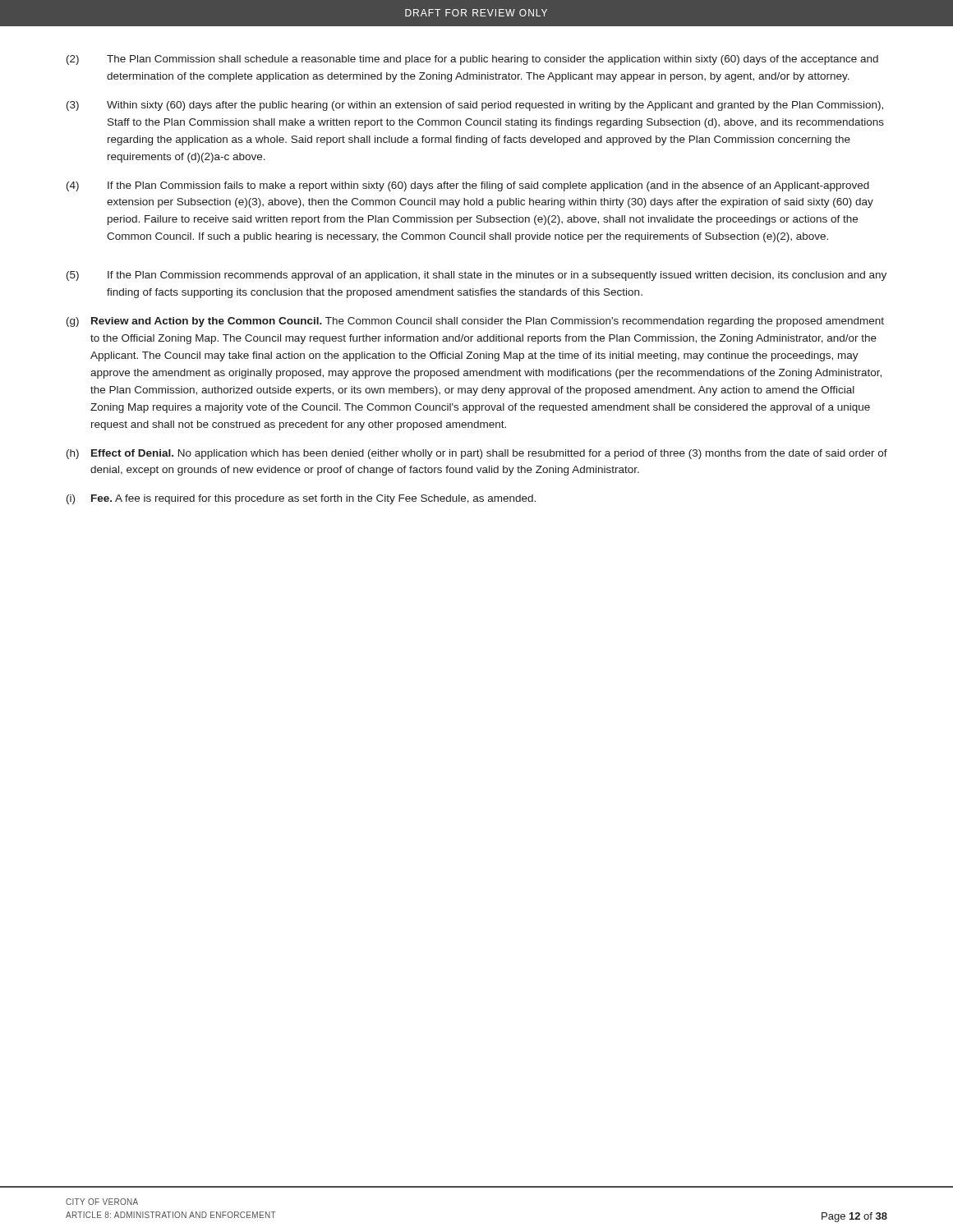
Task: Locate the list item that reads "(h) Effect of"
Action: [476, 462]
